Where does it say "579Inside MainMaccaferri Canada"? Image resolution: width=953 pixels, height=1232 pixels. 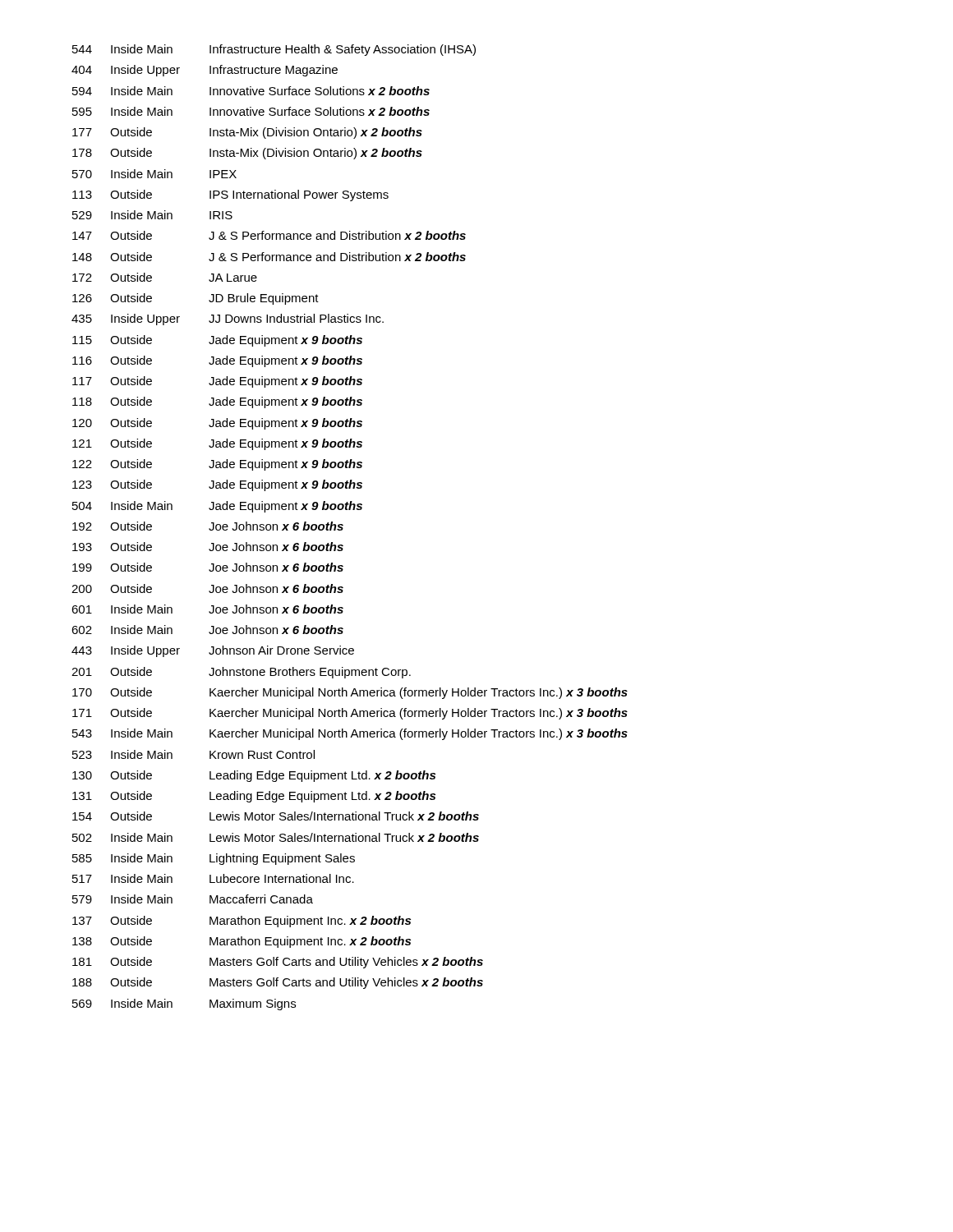[82, 899]
